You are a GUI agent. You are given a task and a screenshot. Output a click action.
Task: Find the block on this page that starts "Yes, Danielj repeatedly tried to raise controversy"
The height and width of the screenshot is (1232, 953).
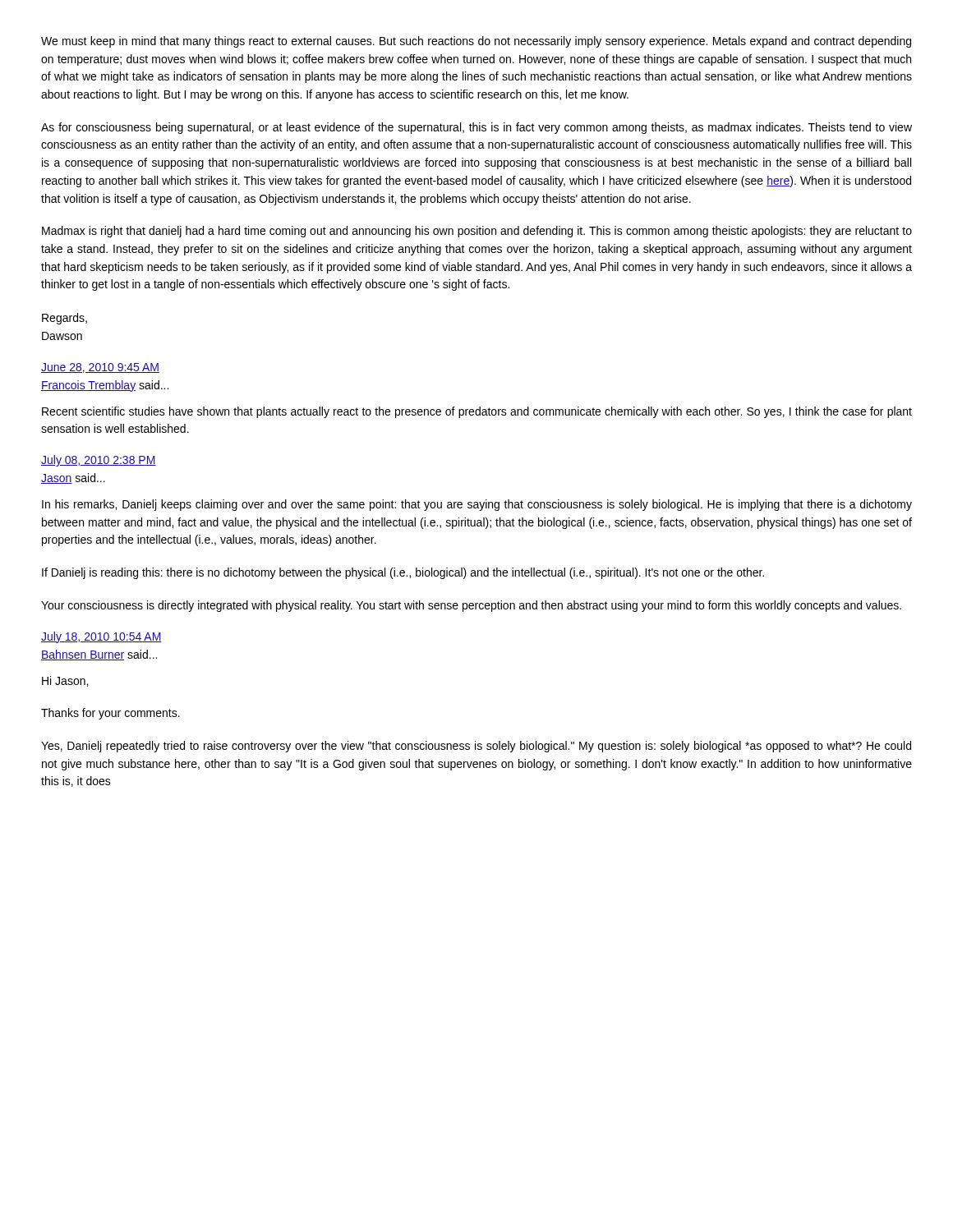(476, 763)
